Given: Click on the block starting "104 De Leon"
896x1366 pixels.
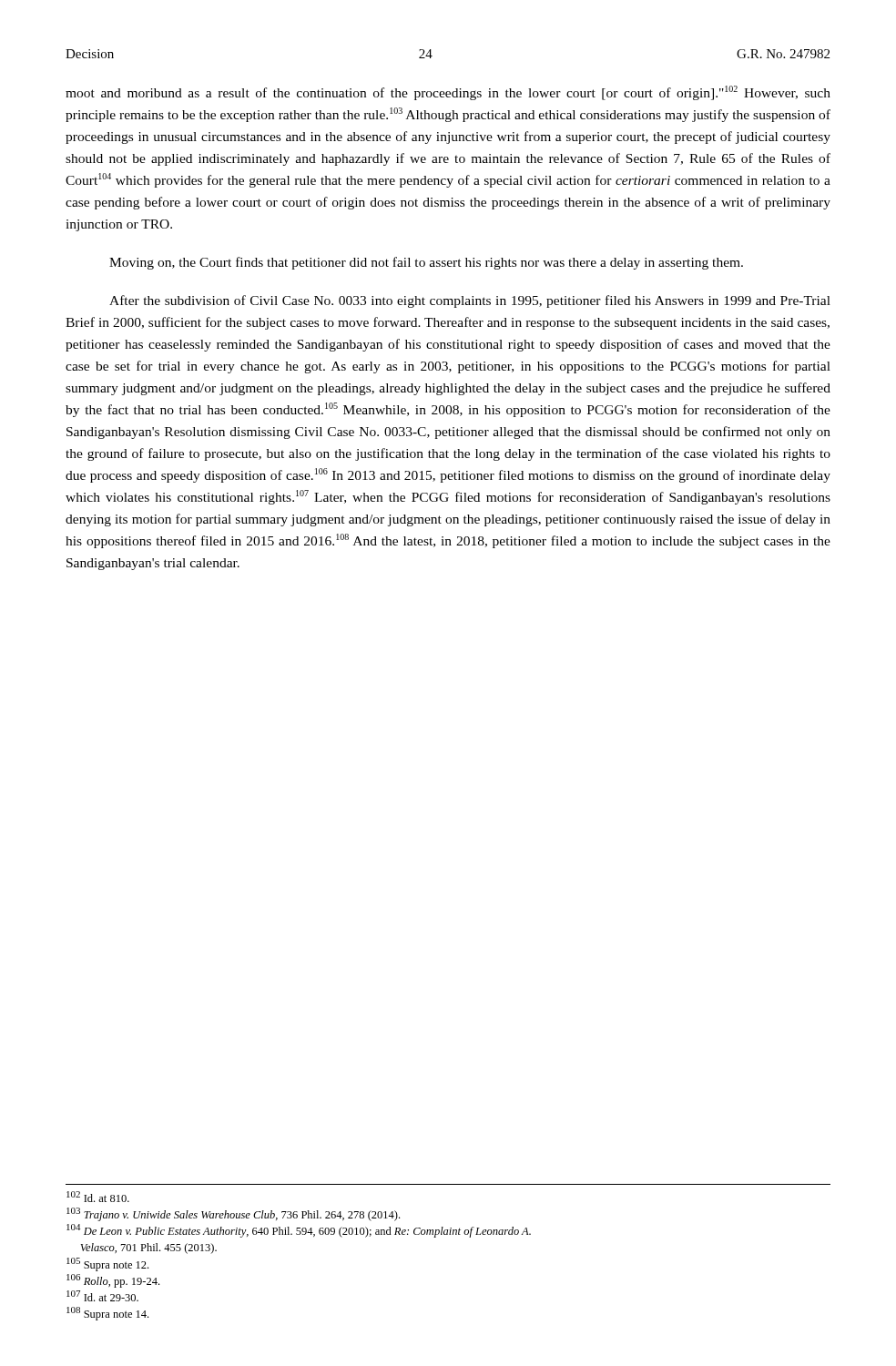Looking at the screenshot, I should click(x=299, y=1239).
